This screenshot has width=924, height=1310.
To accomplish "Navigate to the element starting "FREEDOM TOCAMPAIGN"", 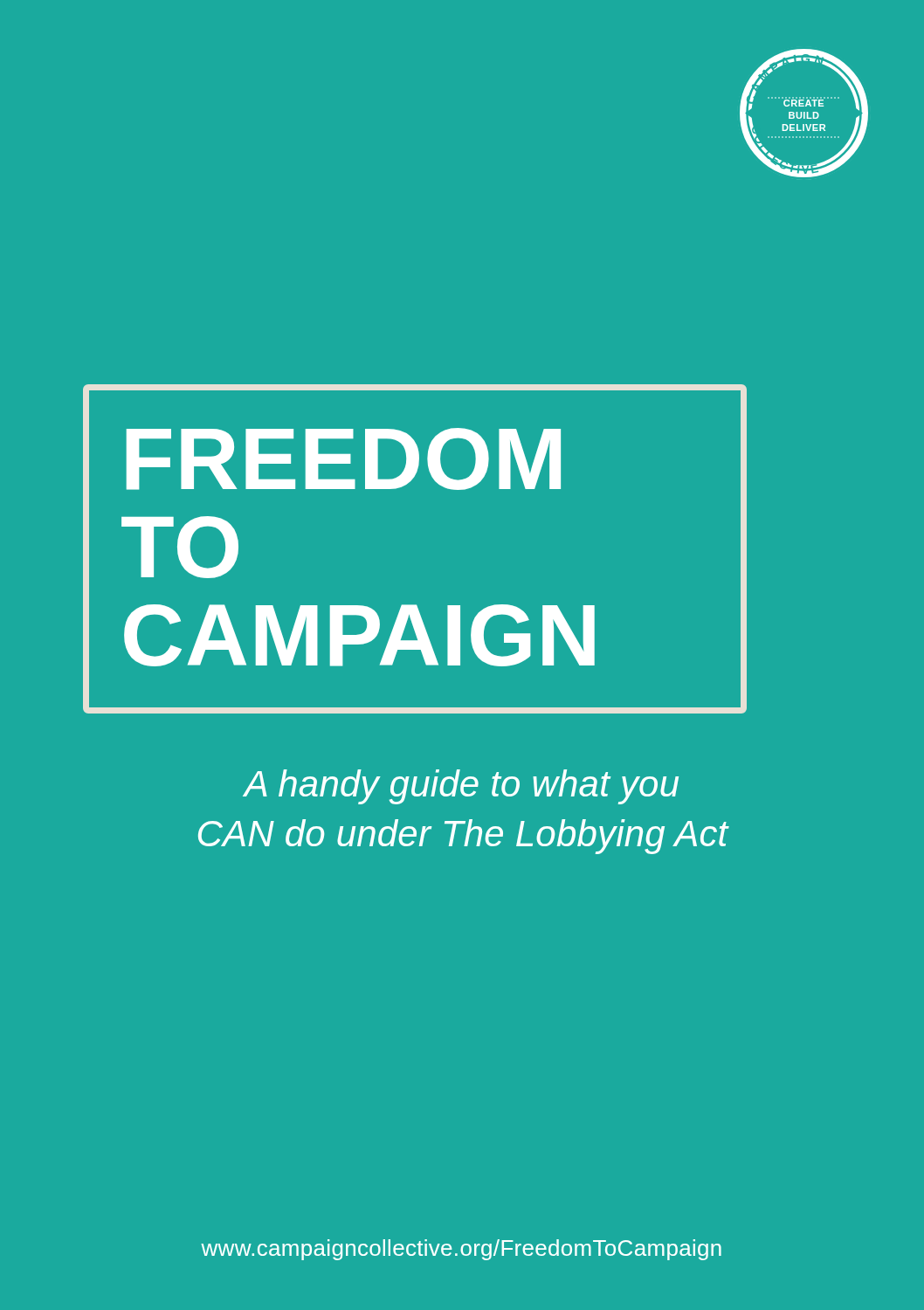I will [415, 549].
